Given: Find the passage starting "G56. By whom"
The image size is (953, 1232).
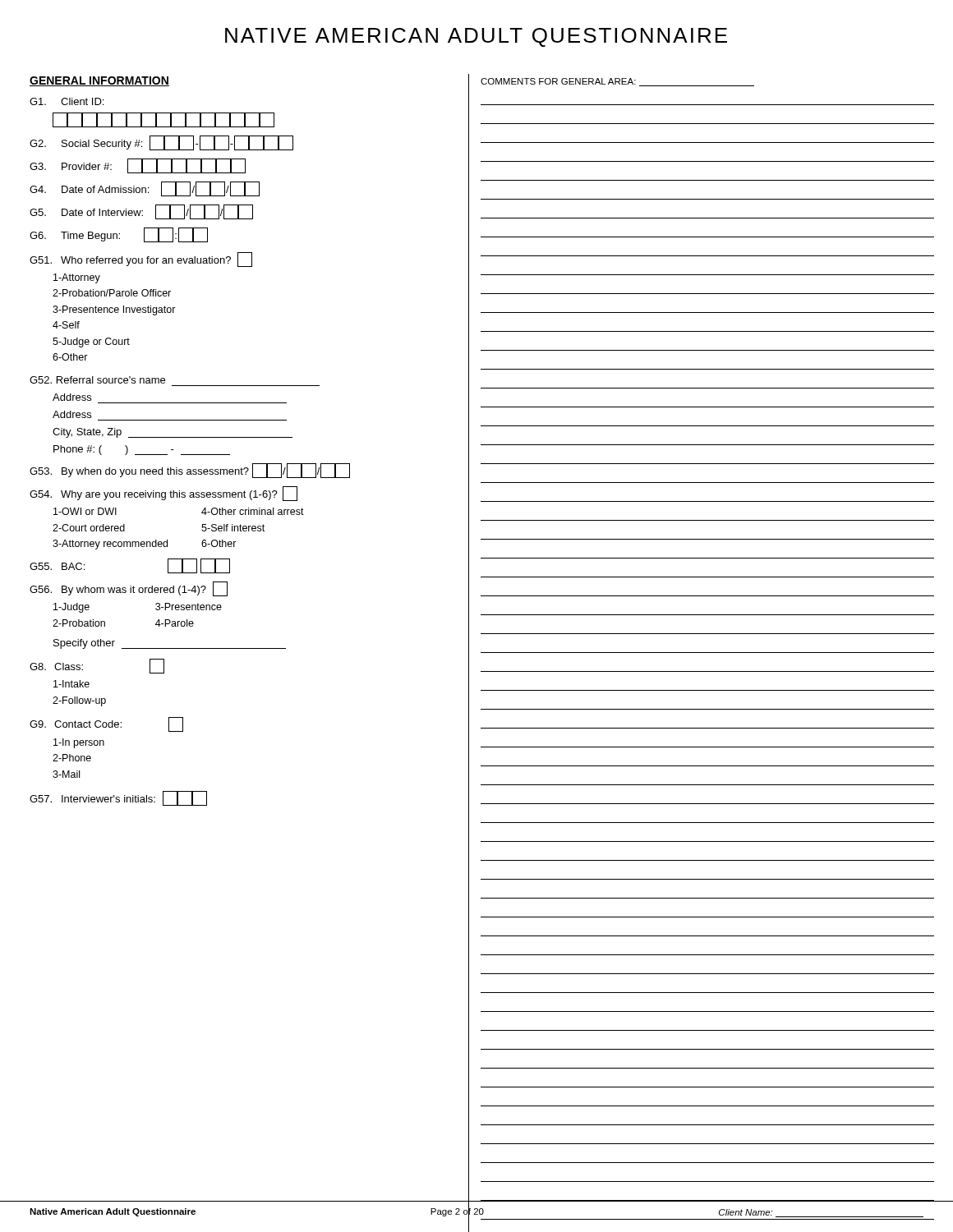Looking at the screenshot, I should click(129, 589).
